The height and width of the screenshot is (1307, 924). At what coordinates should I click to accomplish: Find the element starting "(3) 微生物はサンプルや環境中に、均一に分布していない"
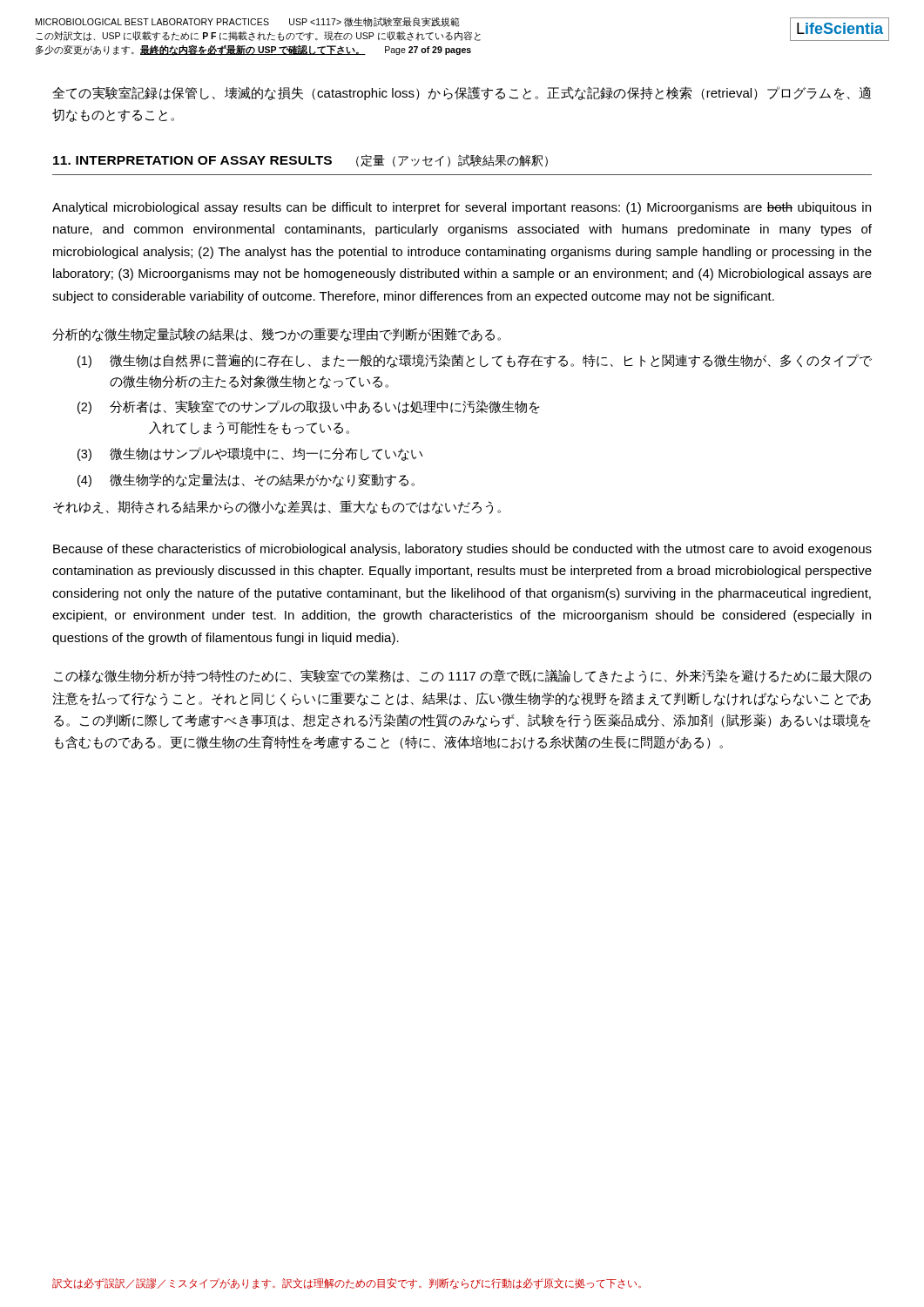click(250, 454)
